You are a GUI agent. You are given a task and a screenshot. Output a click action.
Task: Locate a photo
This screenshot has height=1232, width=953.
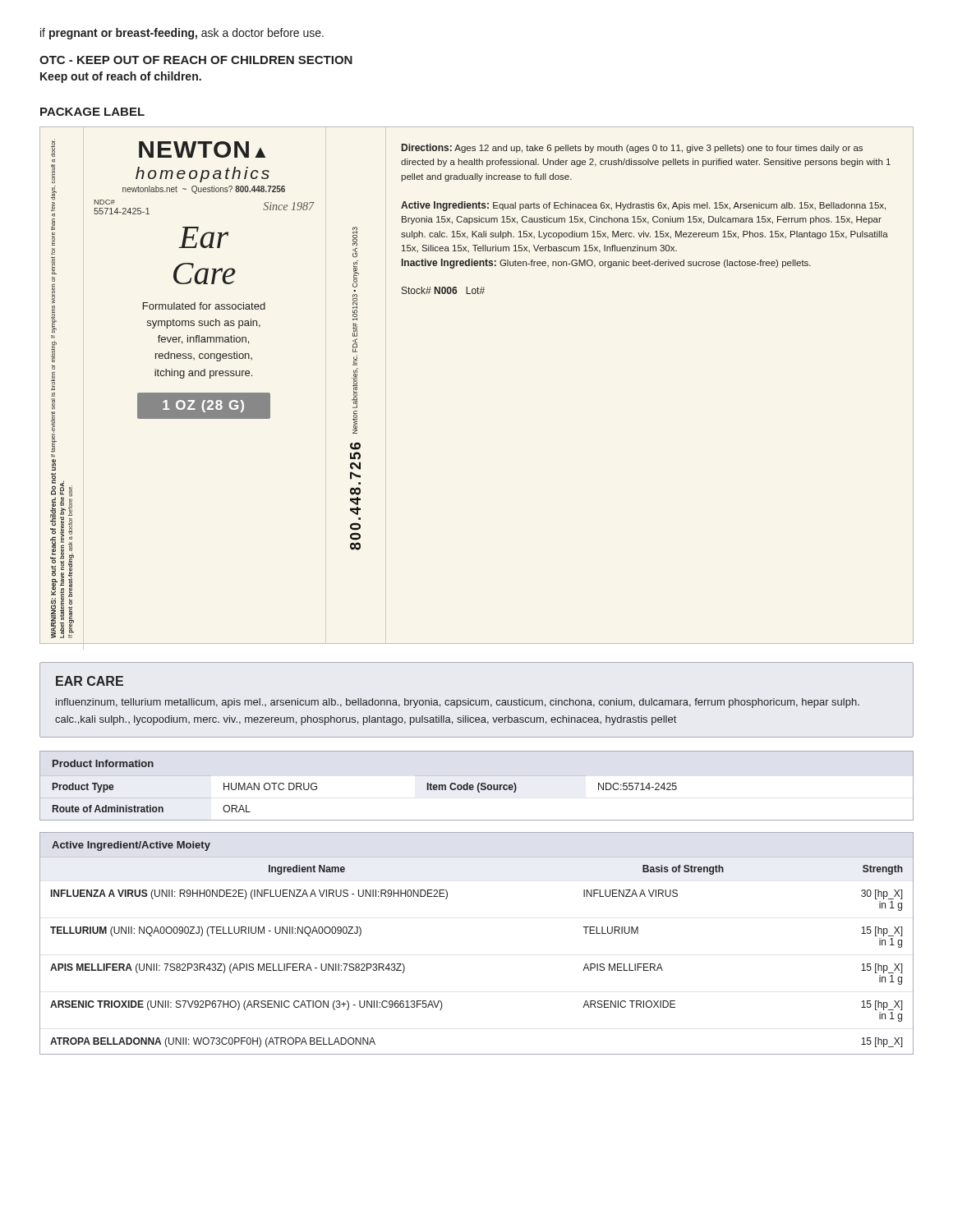click(476, 385)
